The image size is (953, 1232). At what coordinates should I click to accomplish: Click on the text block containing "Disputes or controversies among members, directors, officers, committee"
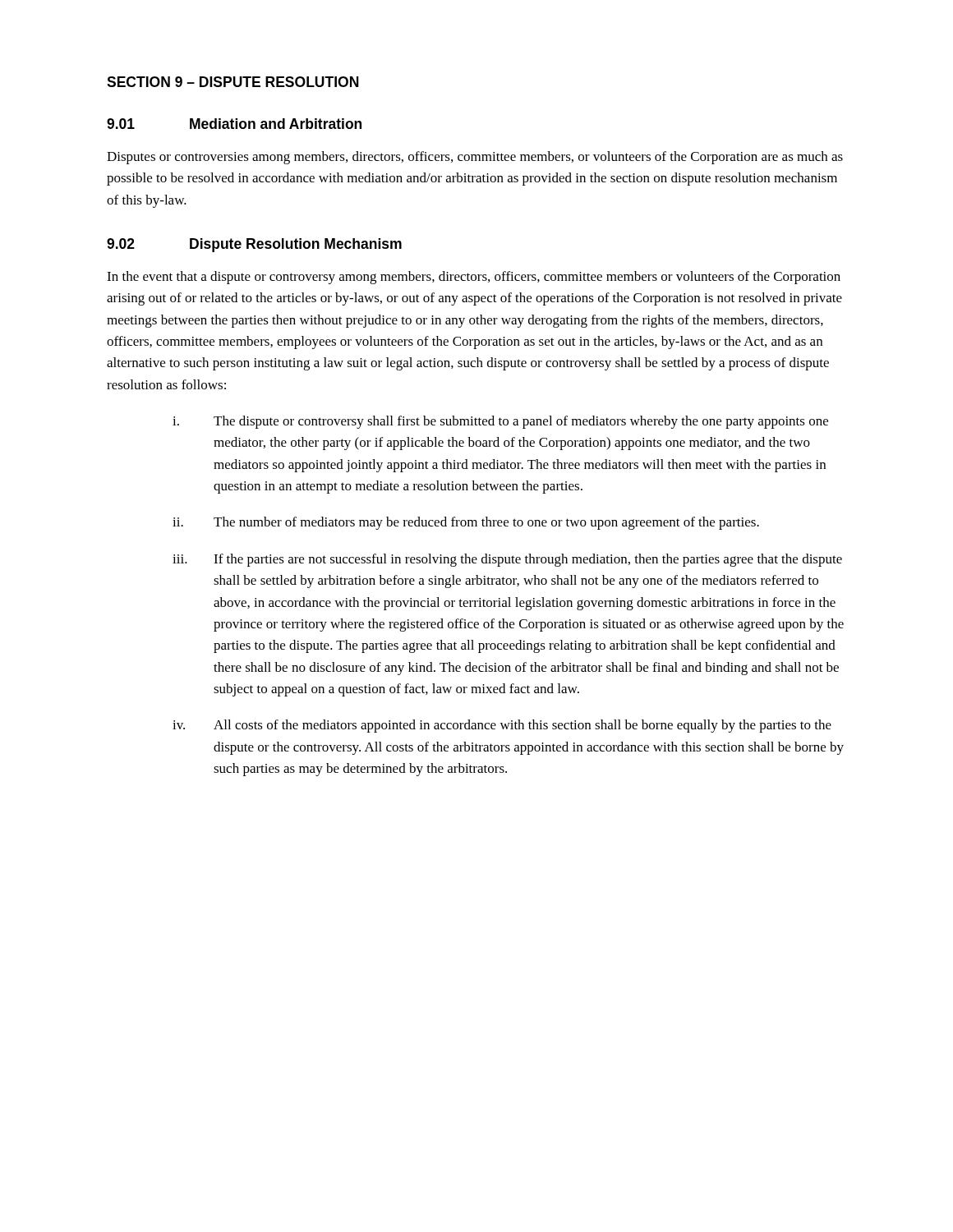point(475,178)
